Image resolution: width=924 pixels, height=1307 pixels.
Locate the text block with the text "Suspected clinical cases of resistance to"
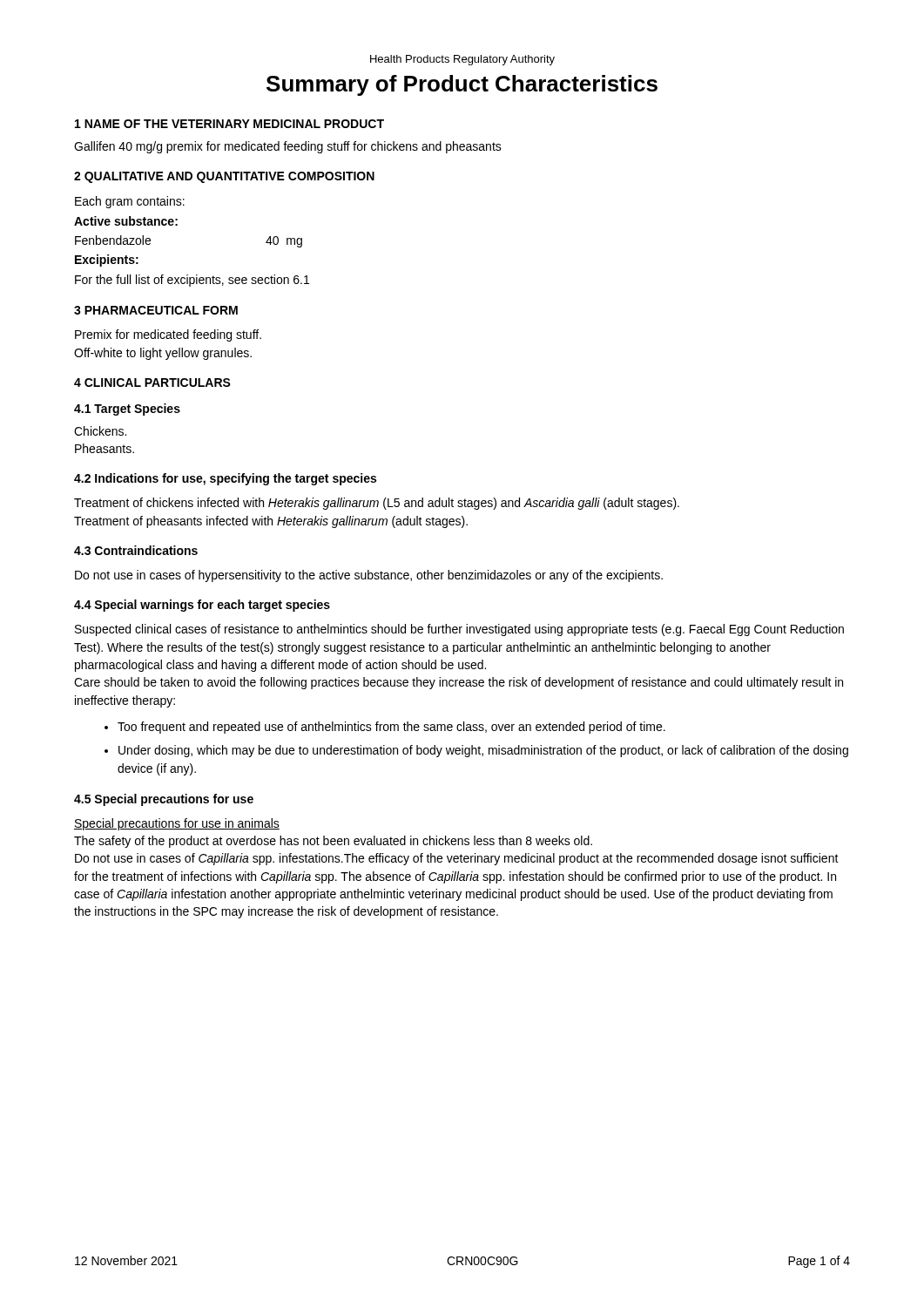[x=459, y=665]
